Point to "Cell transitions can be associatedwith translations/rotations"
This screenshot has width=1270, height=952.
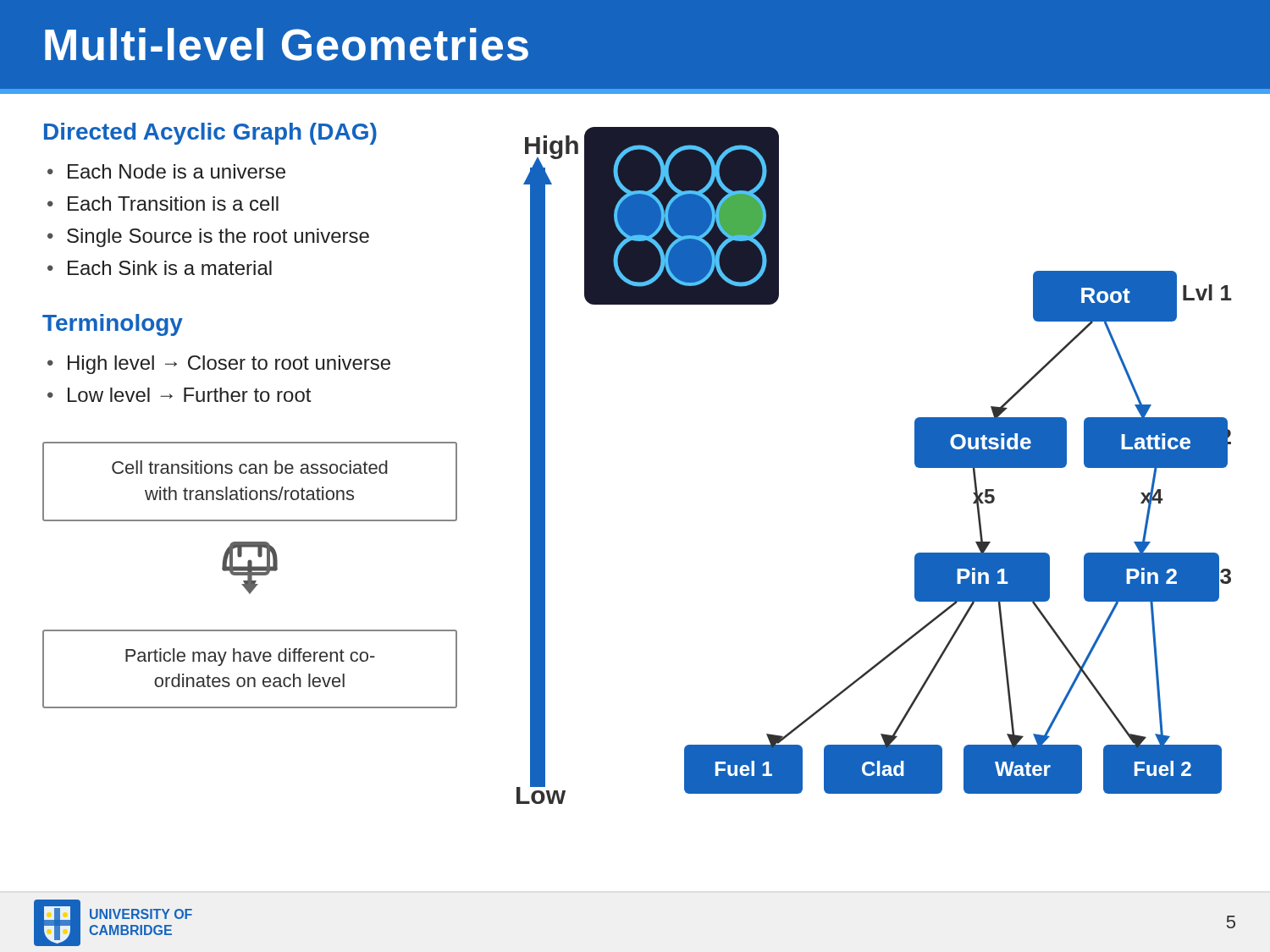[250, 481]
